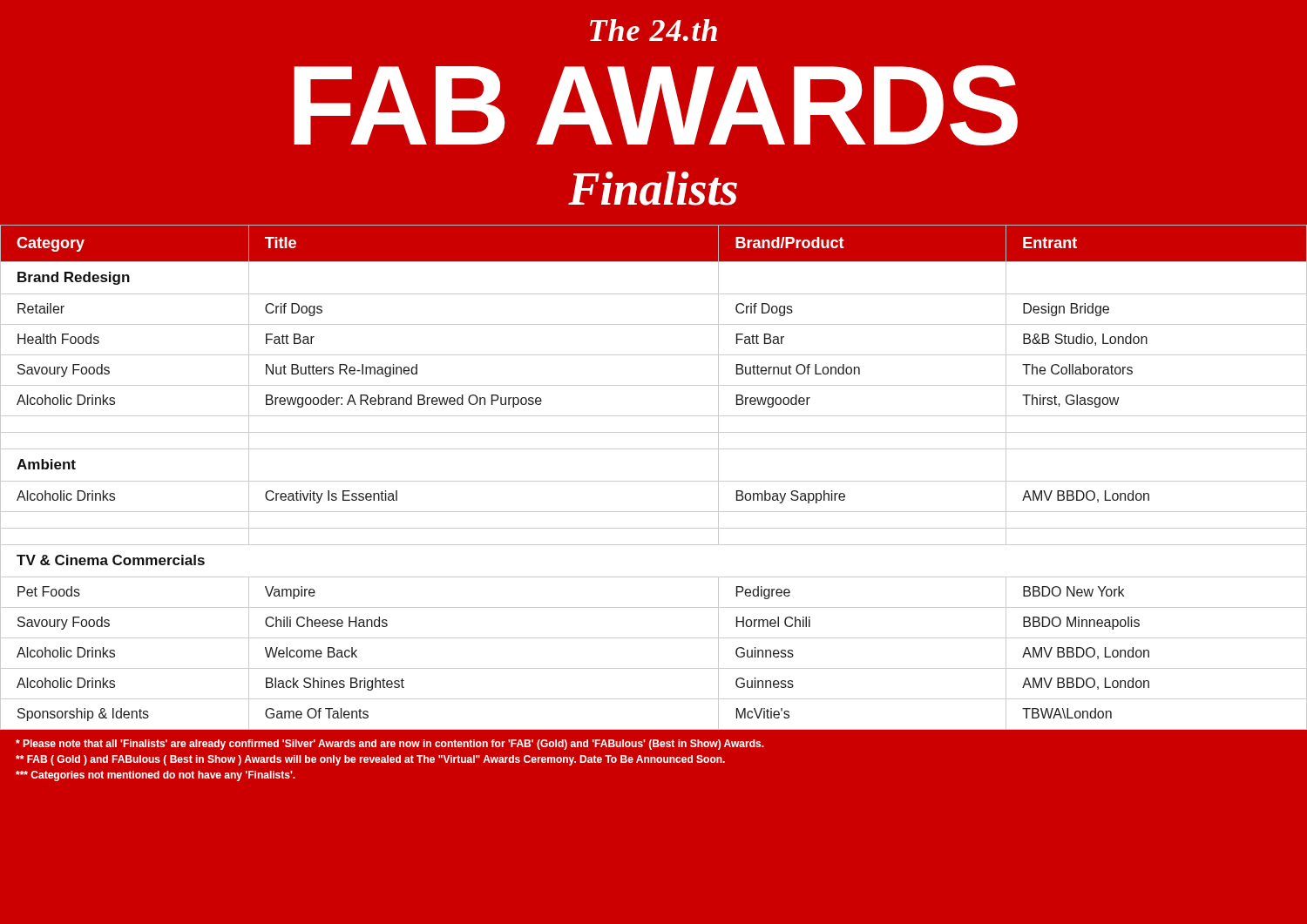This screenshot has height=924, width=1307.
Task: Select a table
Action: pyautogui.click(x=654, y=477)
